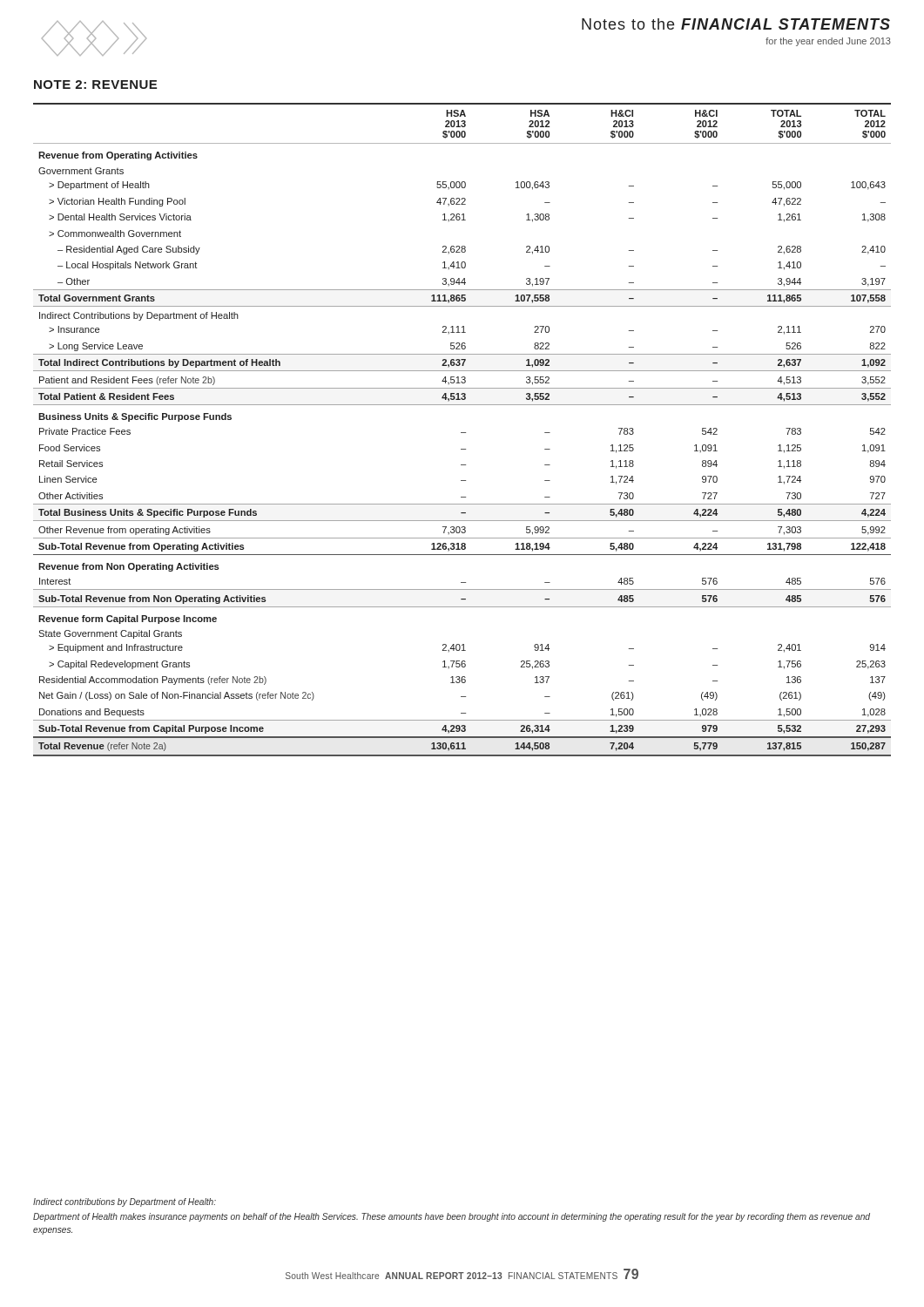Locate the logo

94,38
